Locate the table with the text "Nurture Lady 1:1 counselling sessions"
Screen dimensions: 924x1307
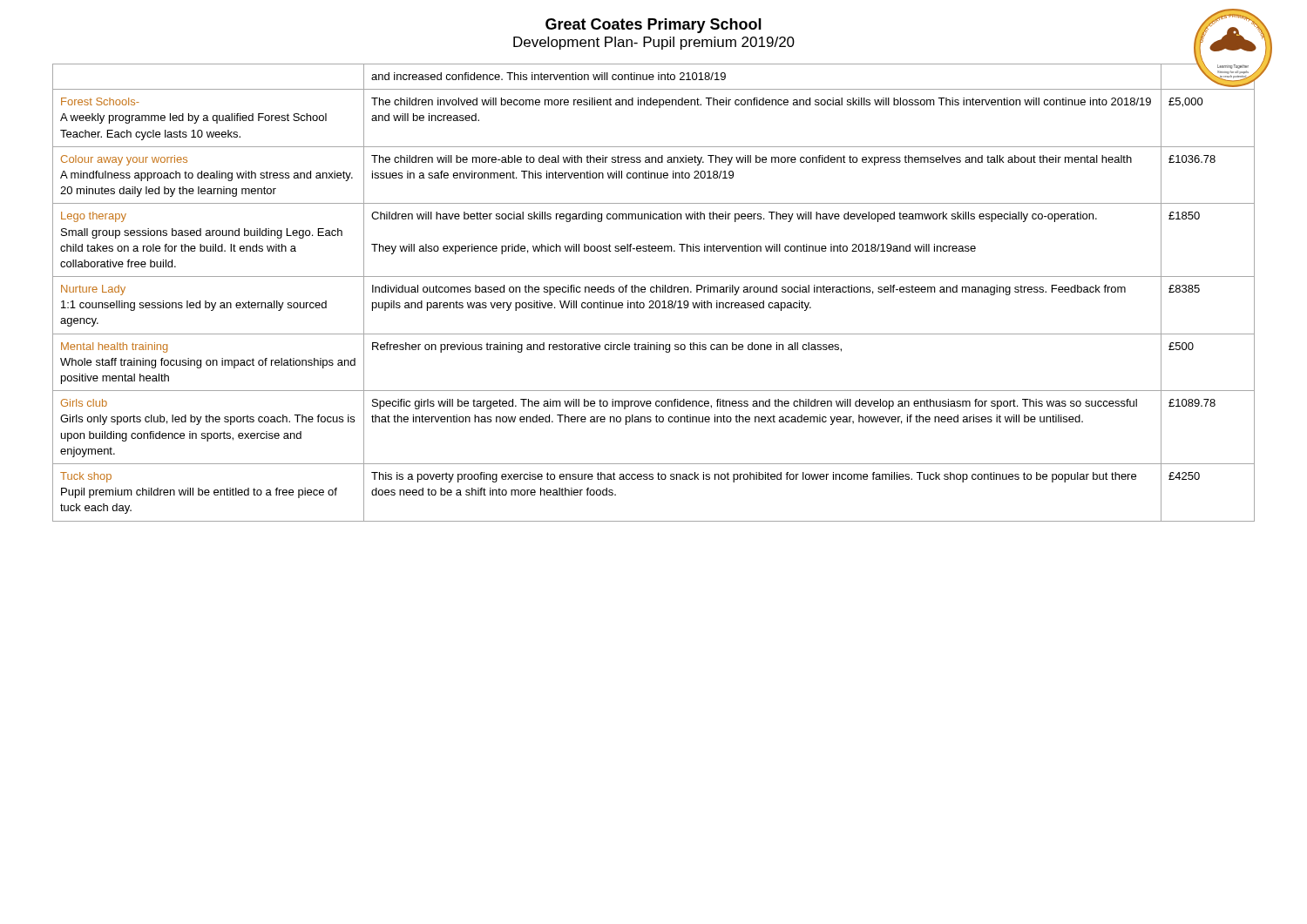click(654, 292)
